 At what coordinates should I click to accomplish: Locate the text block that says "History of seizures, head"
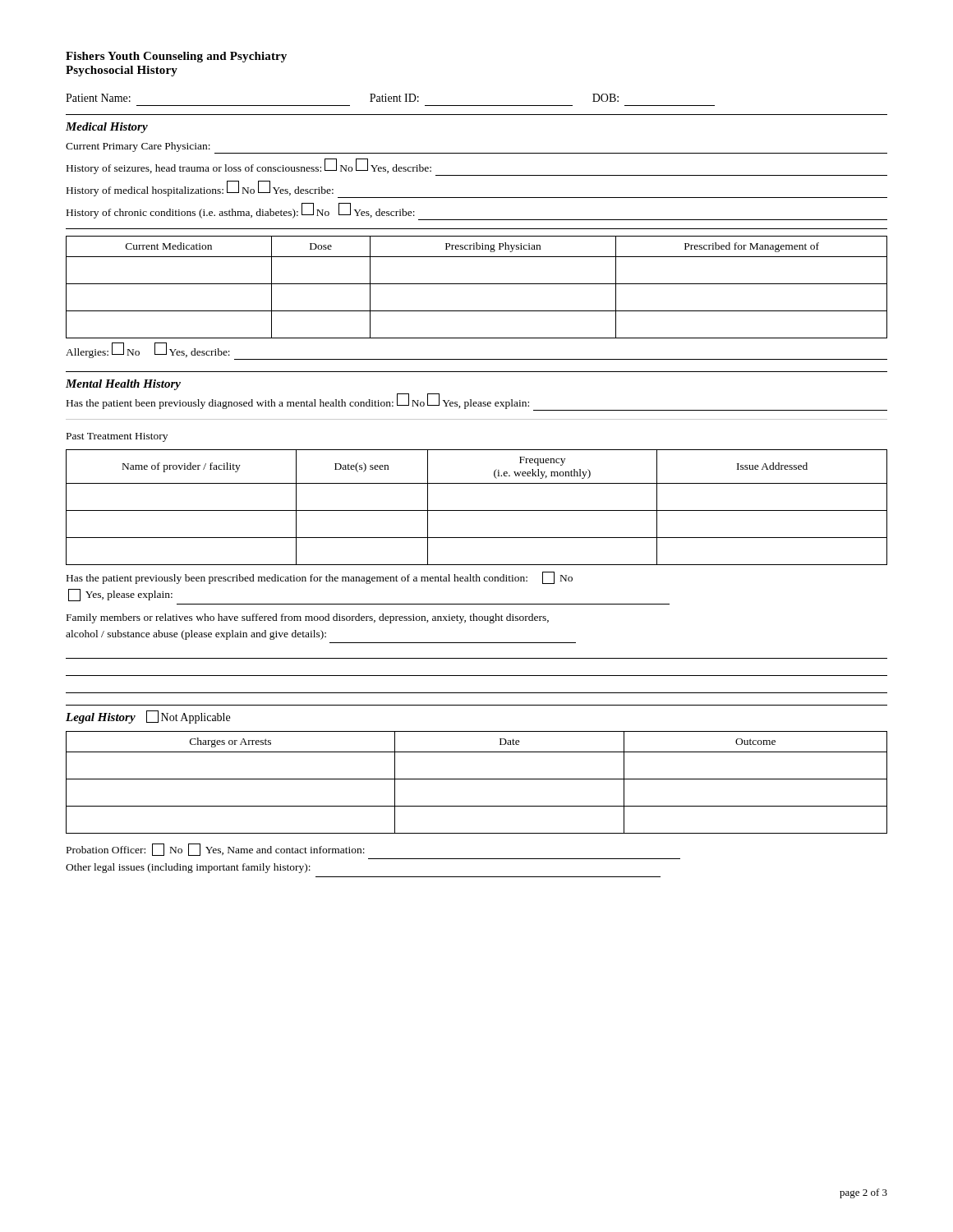click(x=476, y=168)
